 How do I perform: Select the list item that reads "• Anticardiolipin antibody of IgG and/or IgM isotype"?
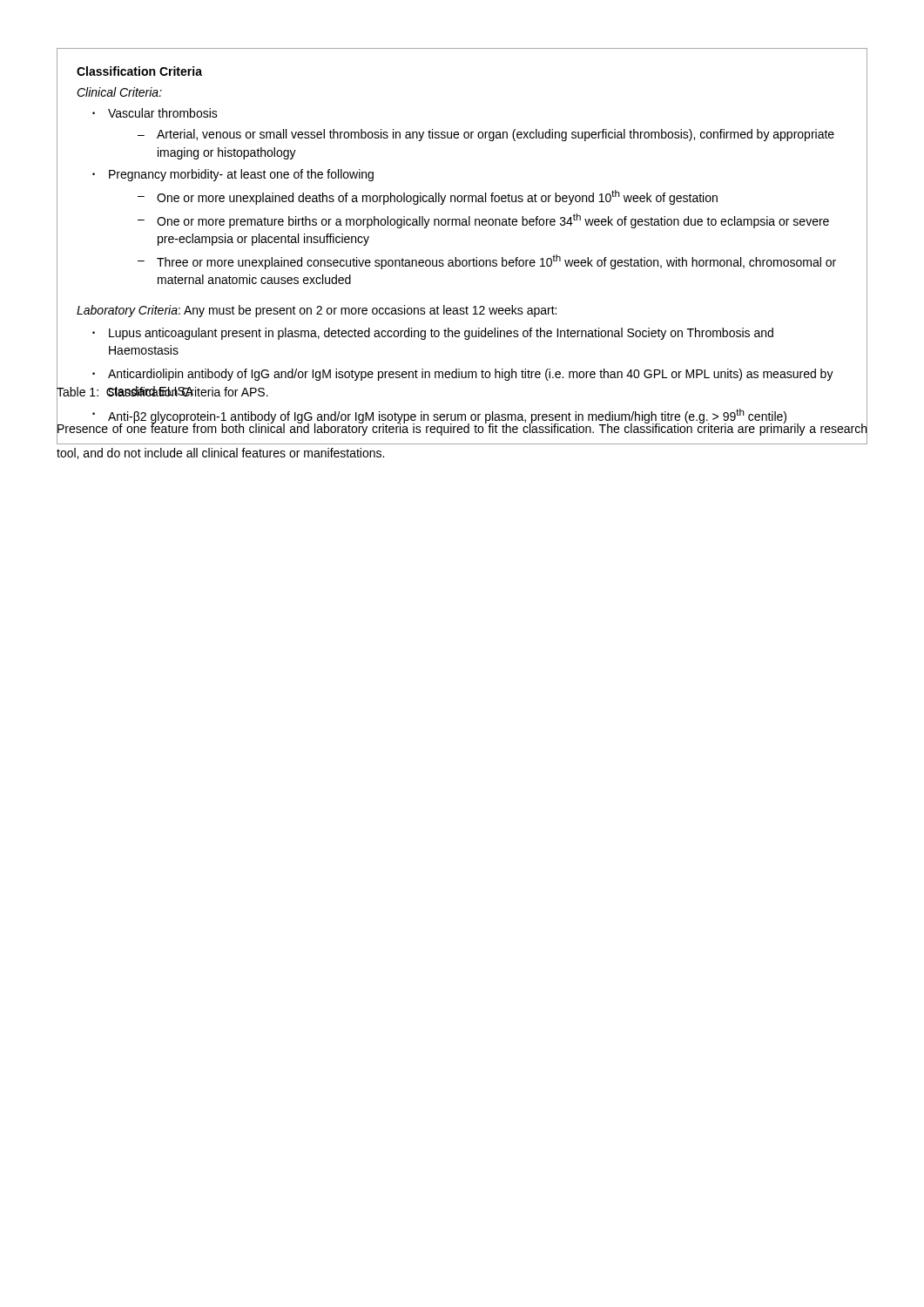(x=470, y=382)
